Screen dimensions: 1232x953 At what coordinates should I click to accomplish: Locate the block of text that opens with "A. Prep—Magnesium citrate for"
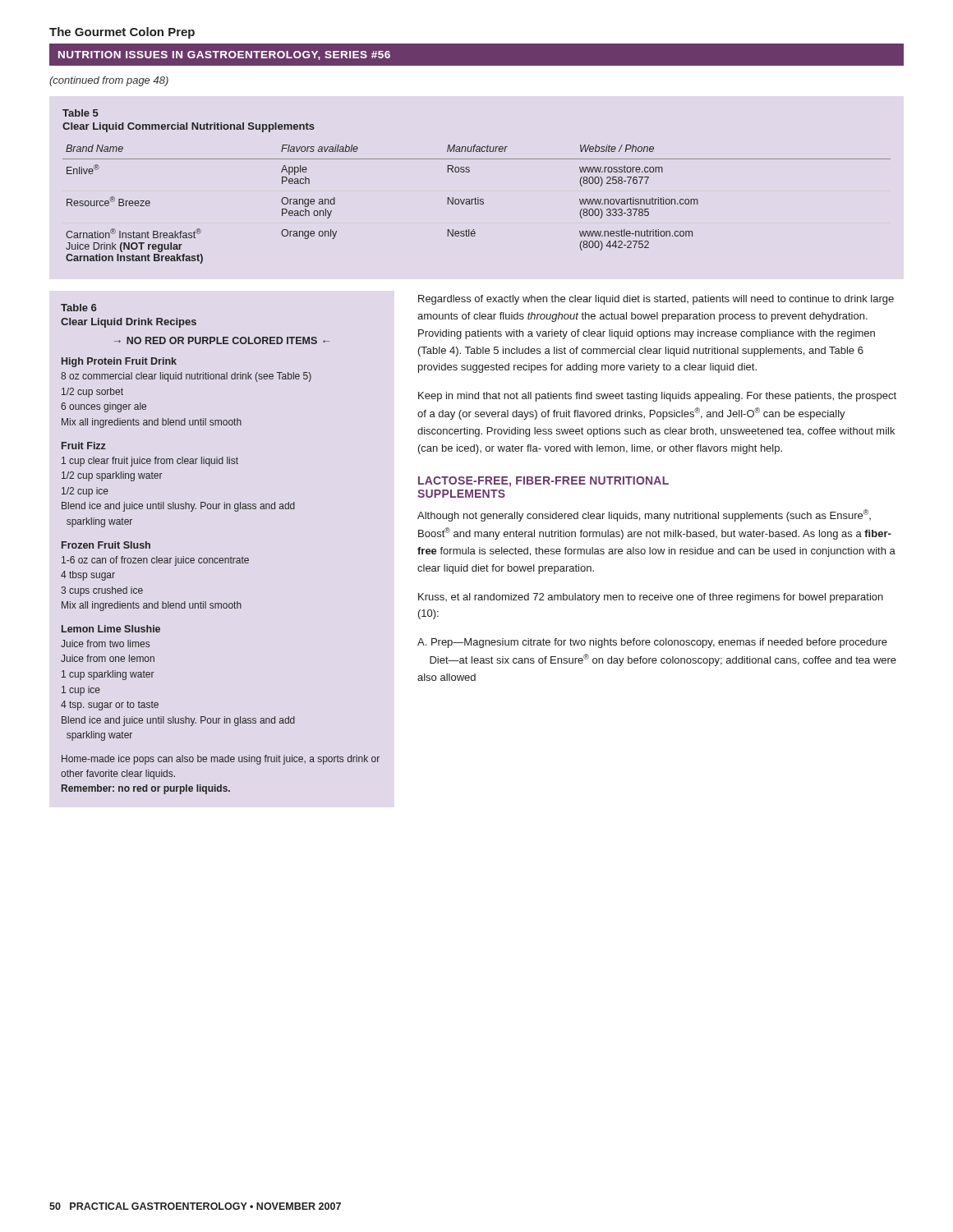pos(657,660)
